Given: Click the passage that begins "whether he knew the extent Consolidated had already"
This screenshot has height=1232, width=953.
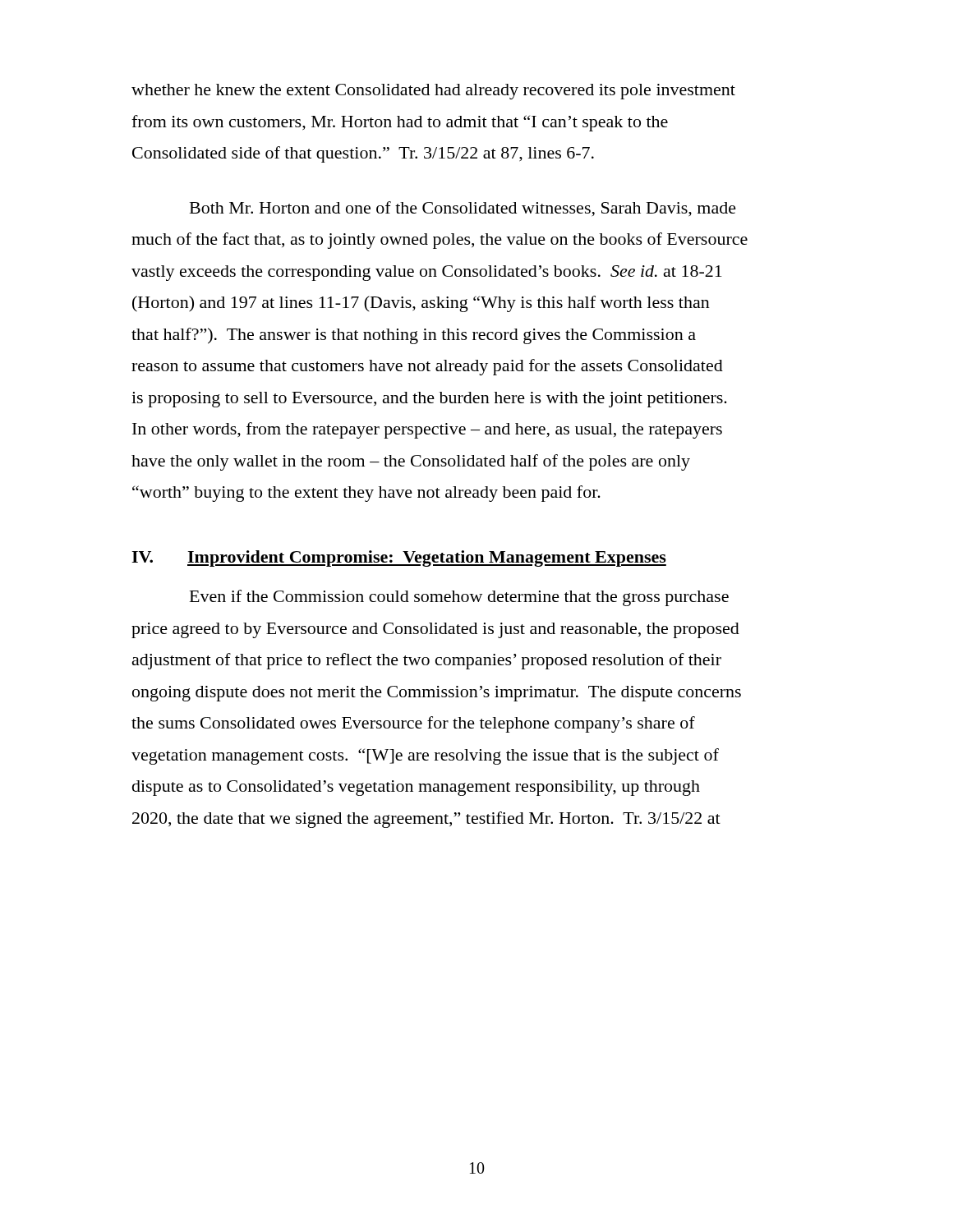Looking at the screenshot, I should tap(476, 121).
